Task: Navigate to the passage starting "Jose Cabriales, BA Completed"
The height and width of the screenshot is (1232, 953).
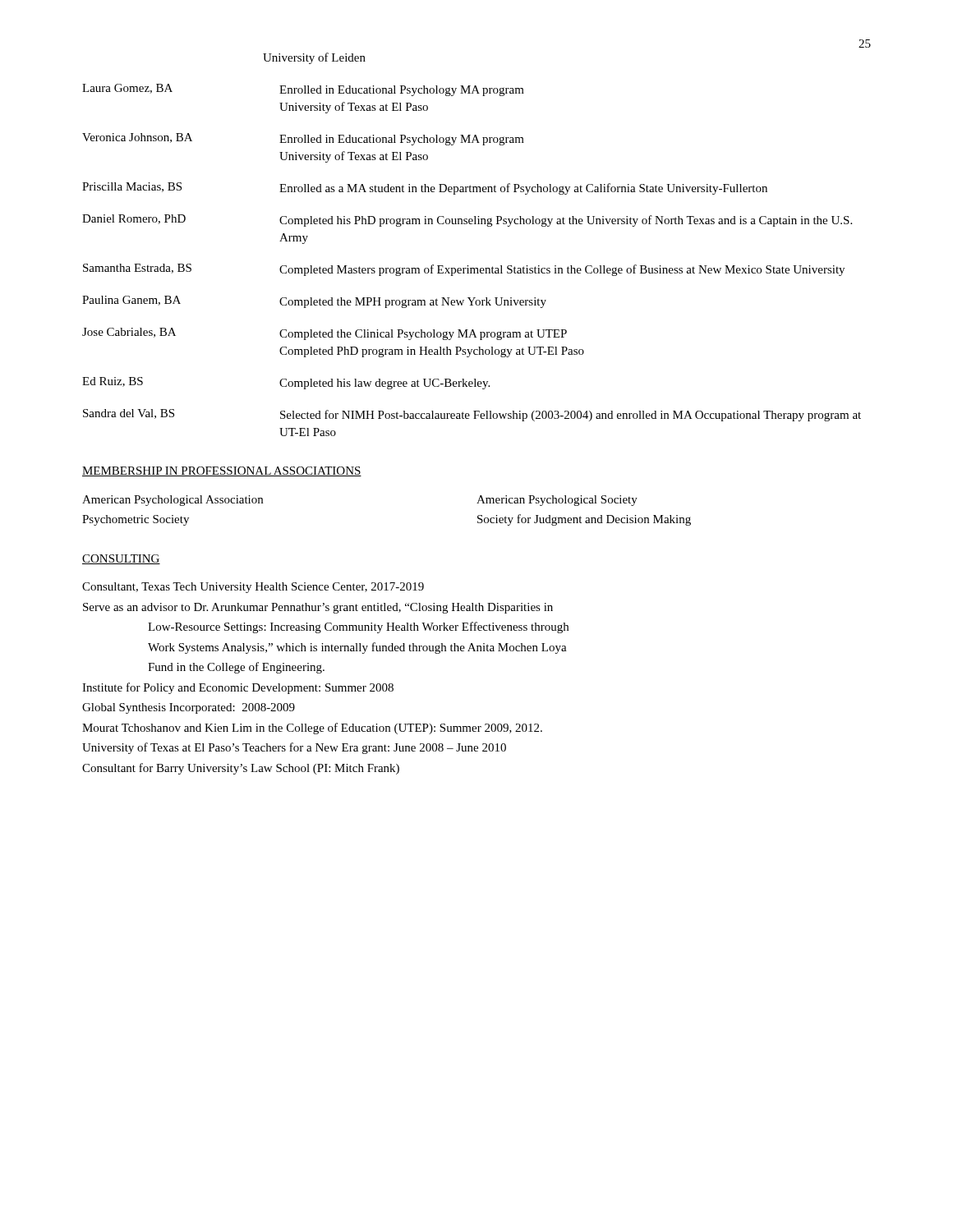Action: [x=476, y=342]
